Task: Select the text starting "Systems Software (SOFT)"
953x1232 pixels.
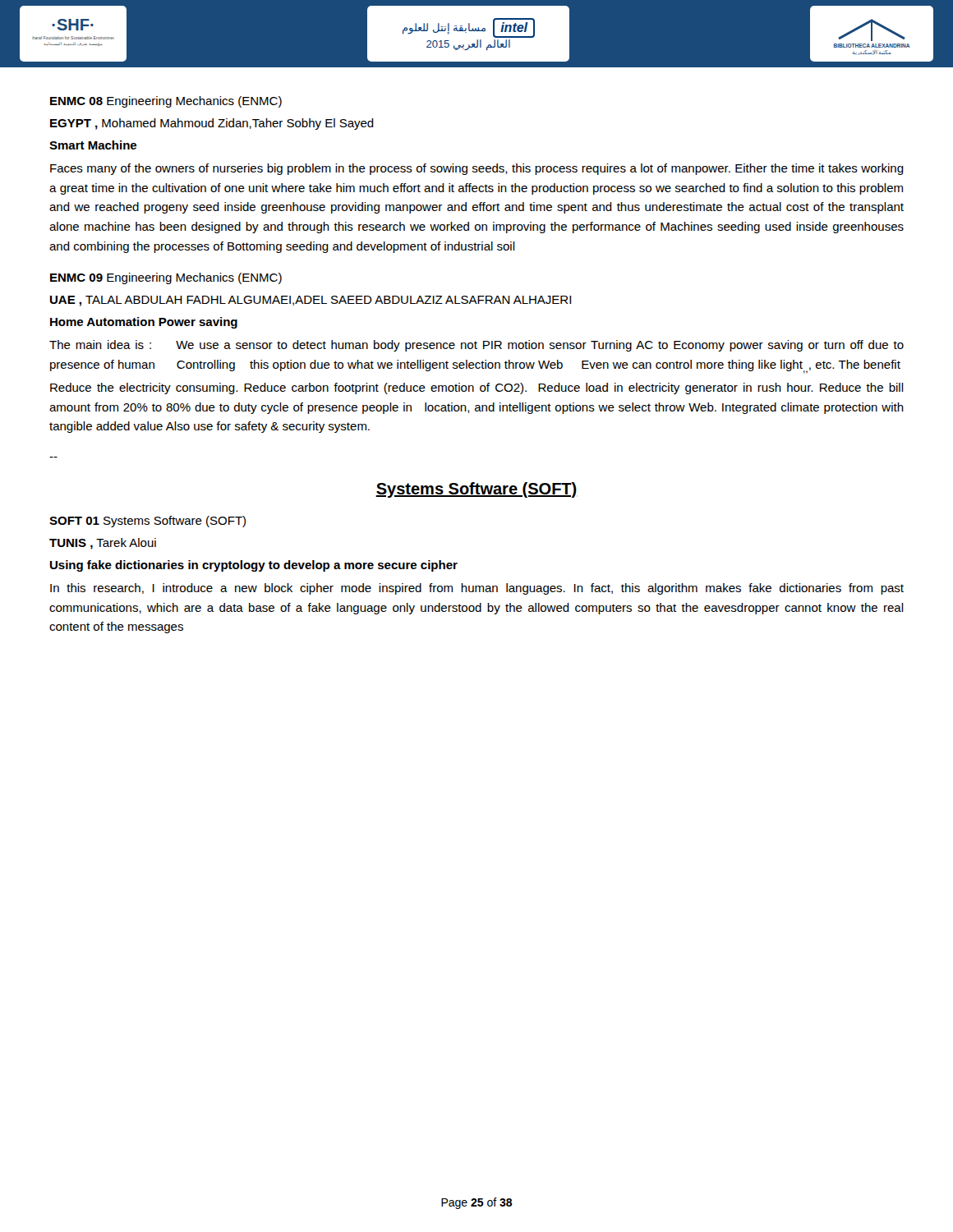Action: tap(476, 489)
